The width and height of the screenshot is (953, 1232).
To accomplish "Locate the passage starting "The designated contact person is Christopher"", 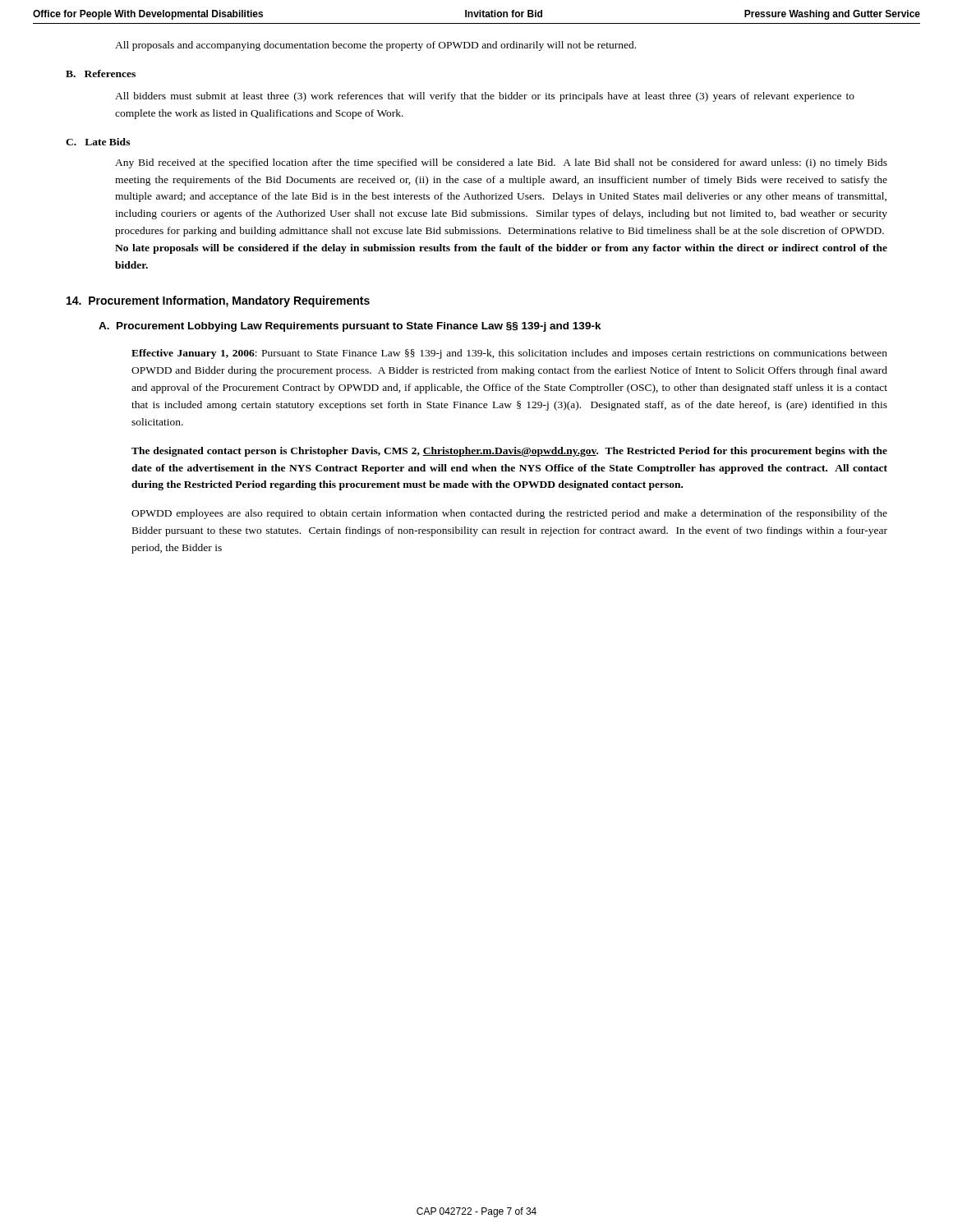I will tap(509, 468).
